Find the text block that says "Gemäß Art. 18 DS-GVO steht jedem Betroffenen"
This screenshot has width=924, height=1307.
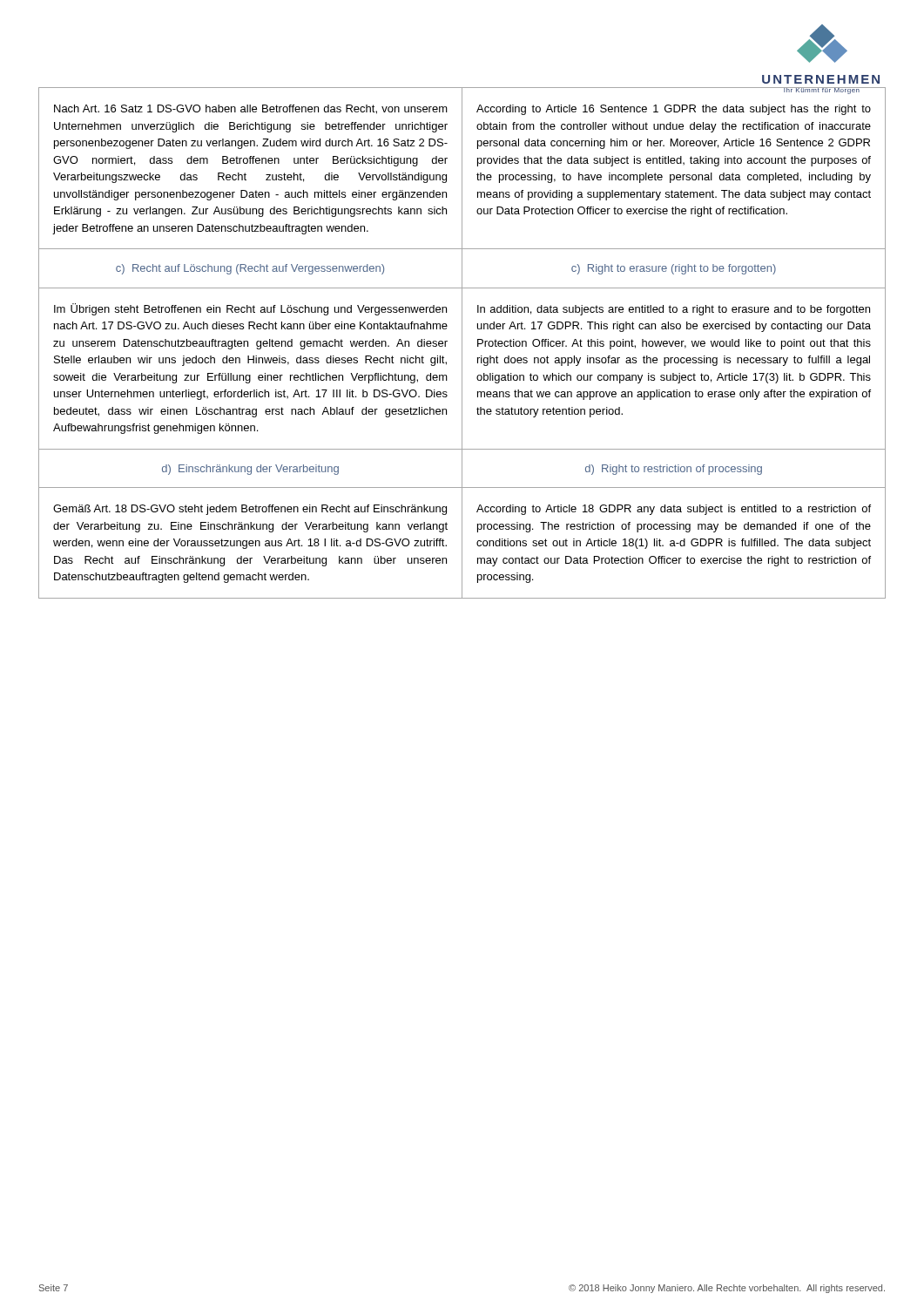pos(250,542)
